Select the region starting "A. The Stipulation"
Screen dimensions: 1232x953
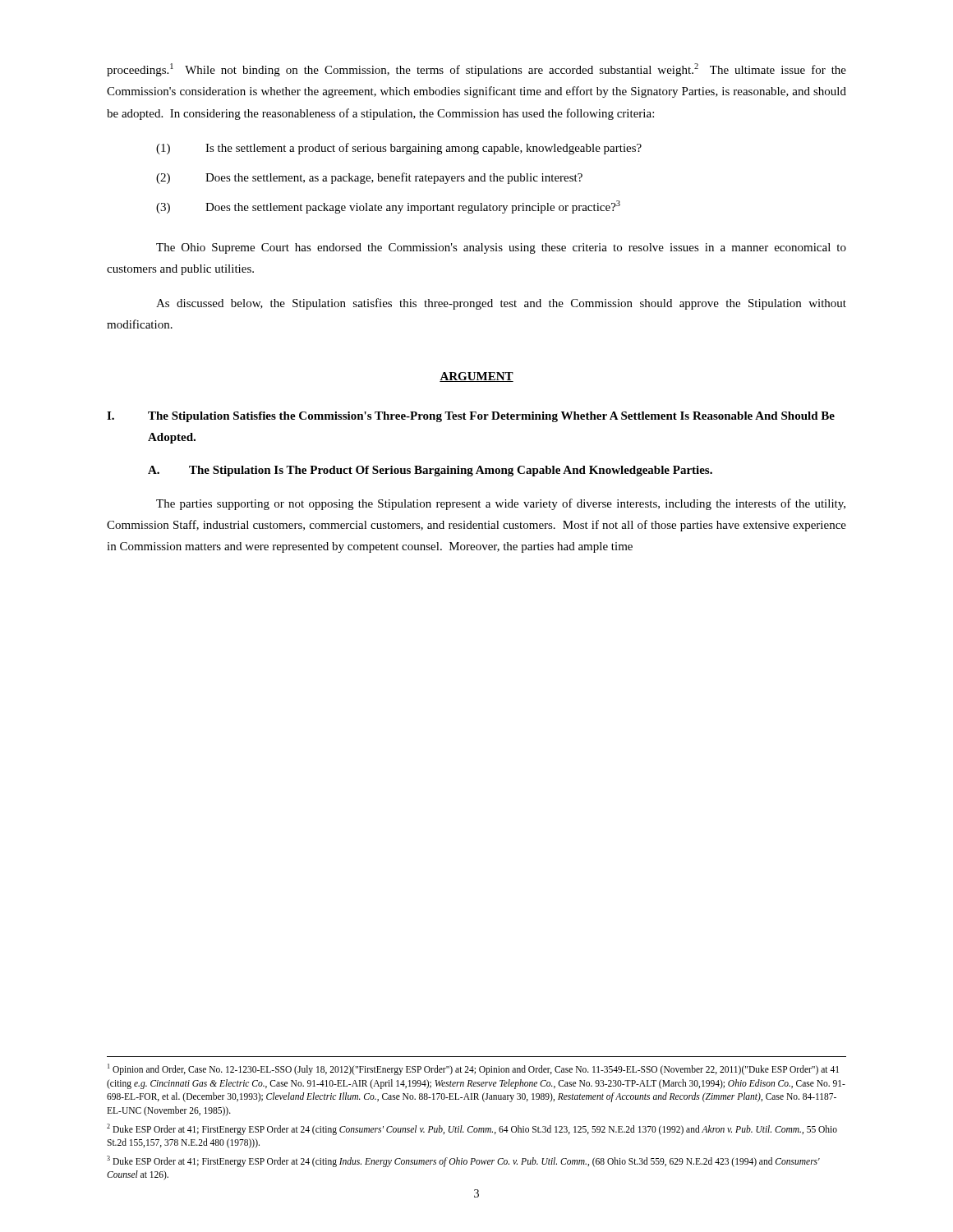coord(497,470)
